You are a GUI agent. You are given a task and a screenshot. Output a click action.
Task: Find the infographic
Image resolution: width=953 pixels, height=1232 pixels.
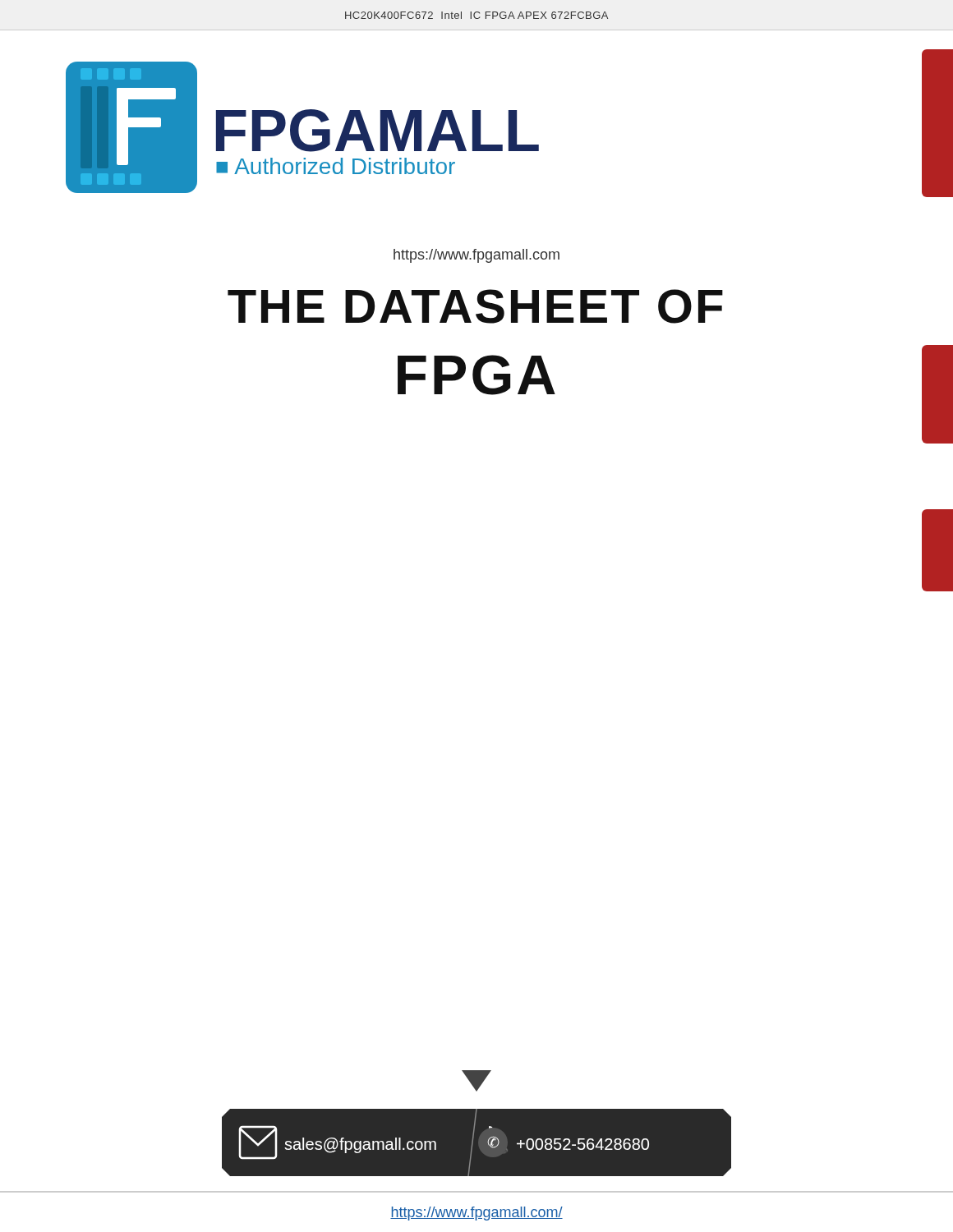[x=476, y=1142]
